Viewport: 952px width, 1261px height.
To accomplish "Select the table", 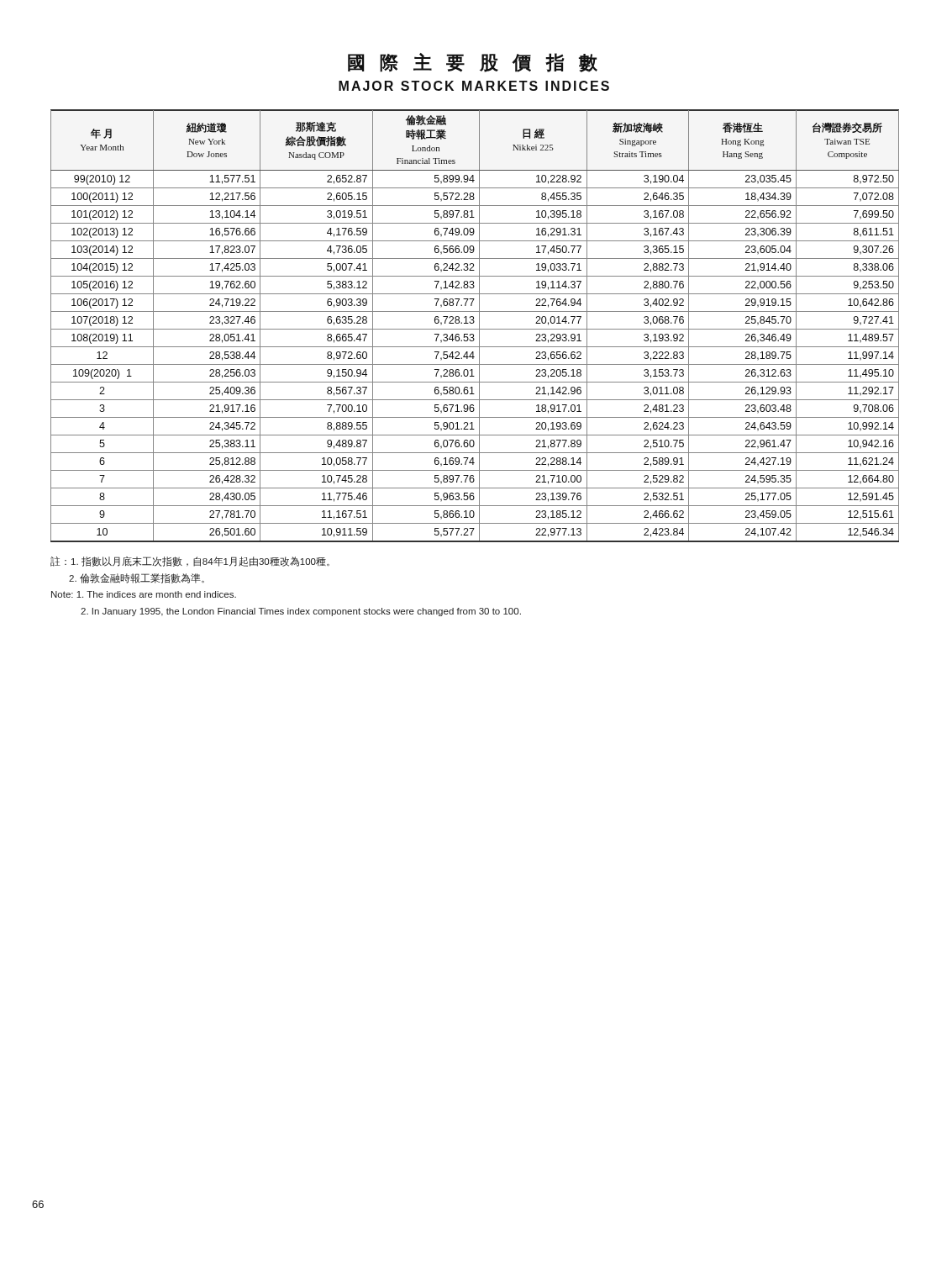I will click(x=475, y=326).
